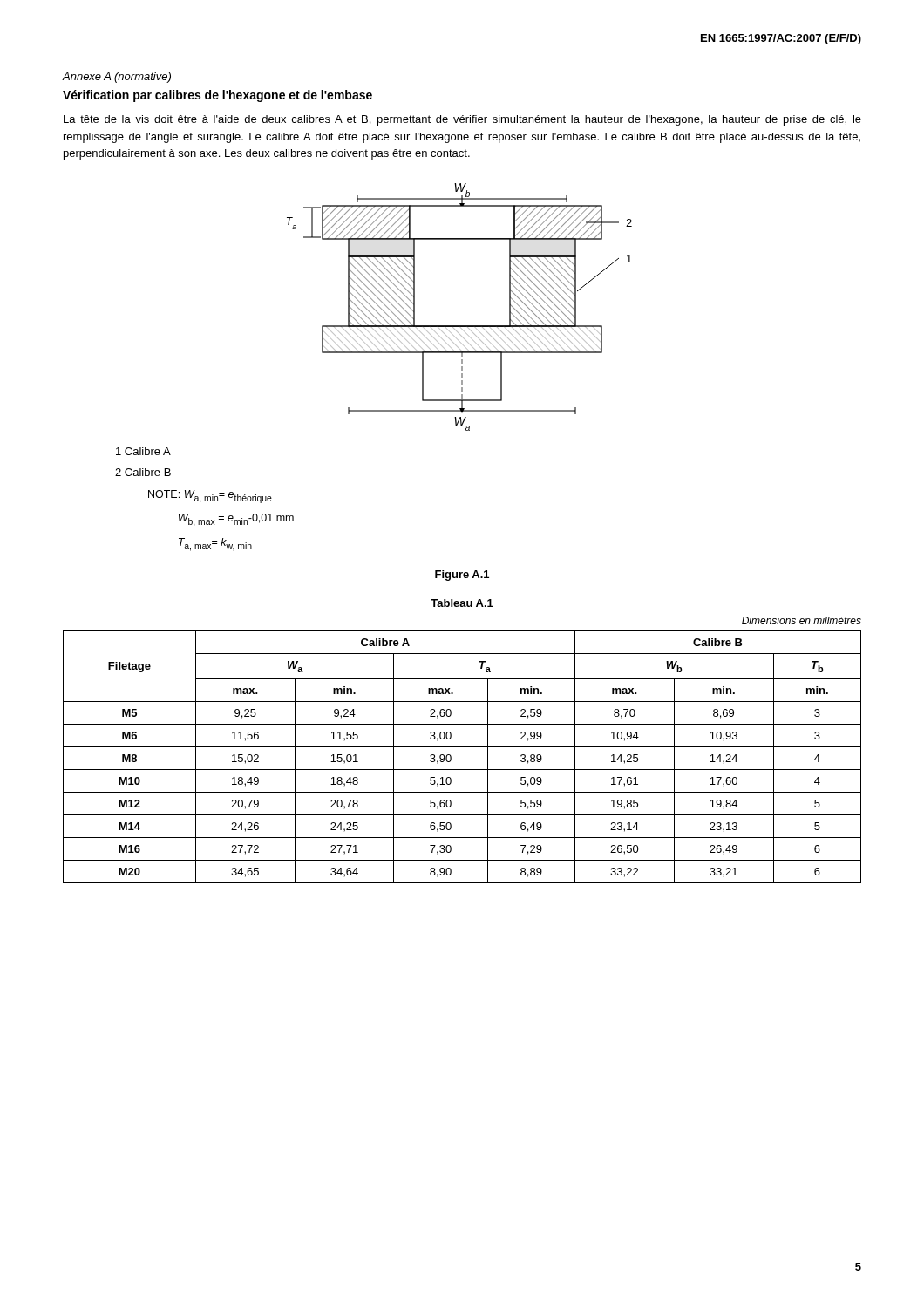The image size is (924, 1308).
Task: Point to the text starting "NOTE: Wa, min= ethéorique Wb, max"
Action: 218,519
